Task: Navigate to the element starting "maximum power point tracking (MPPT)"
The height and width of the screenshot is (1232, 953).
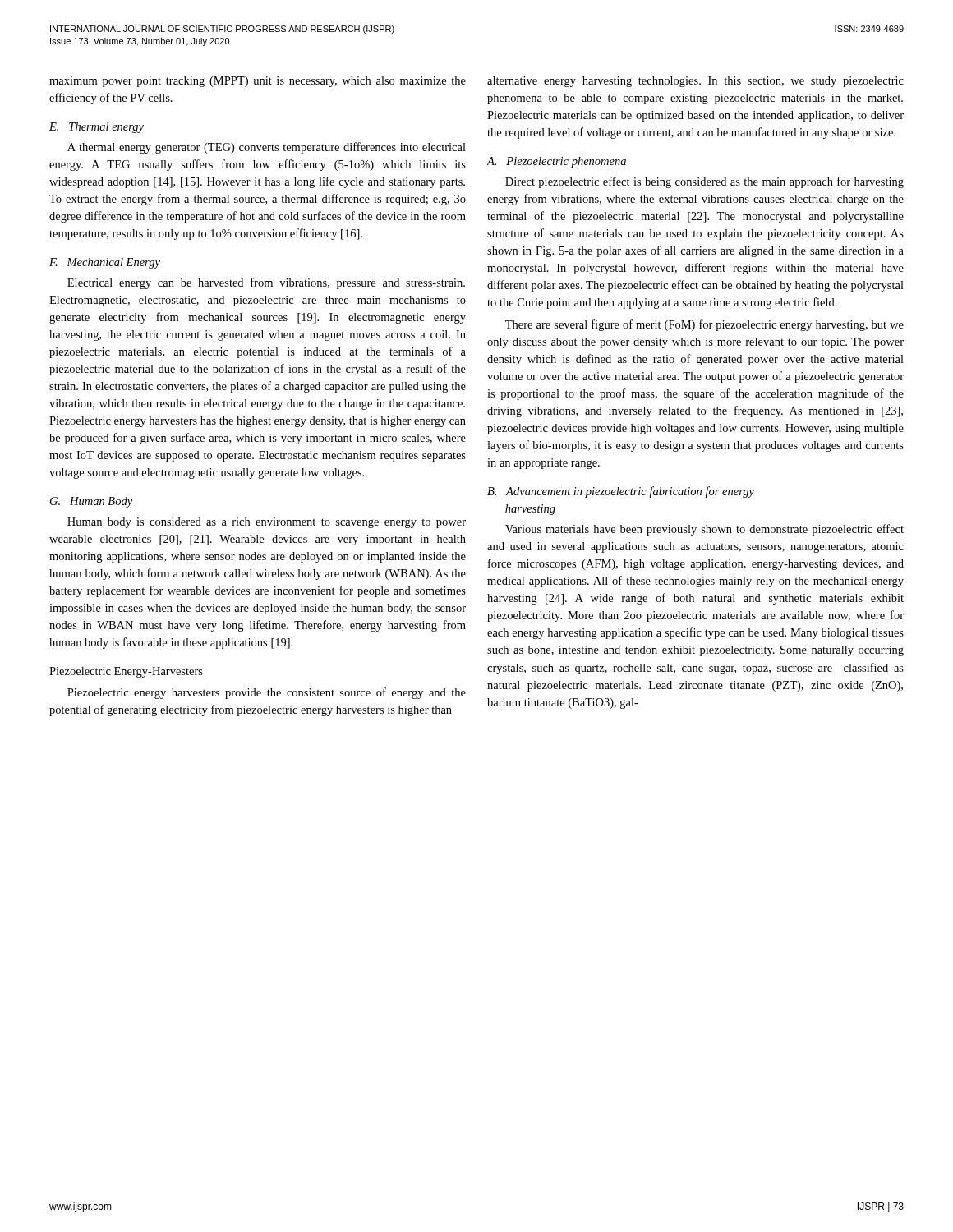Action: (x=258, y=90)
